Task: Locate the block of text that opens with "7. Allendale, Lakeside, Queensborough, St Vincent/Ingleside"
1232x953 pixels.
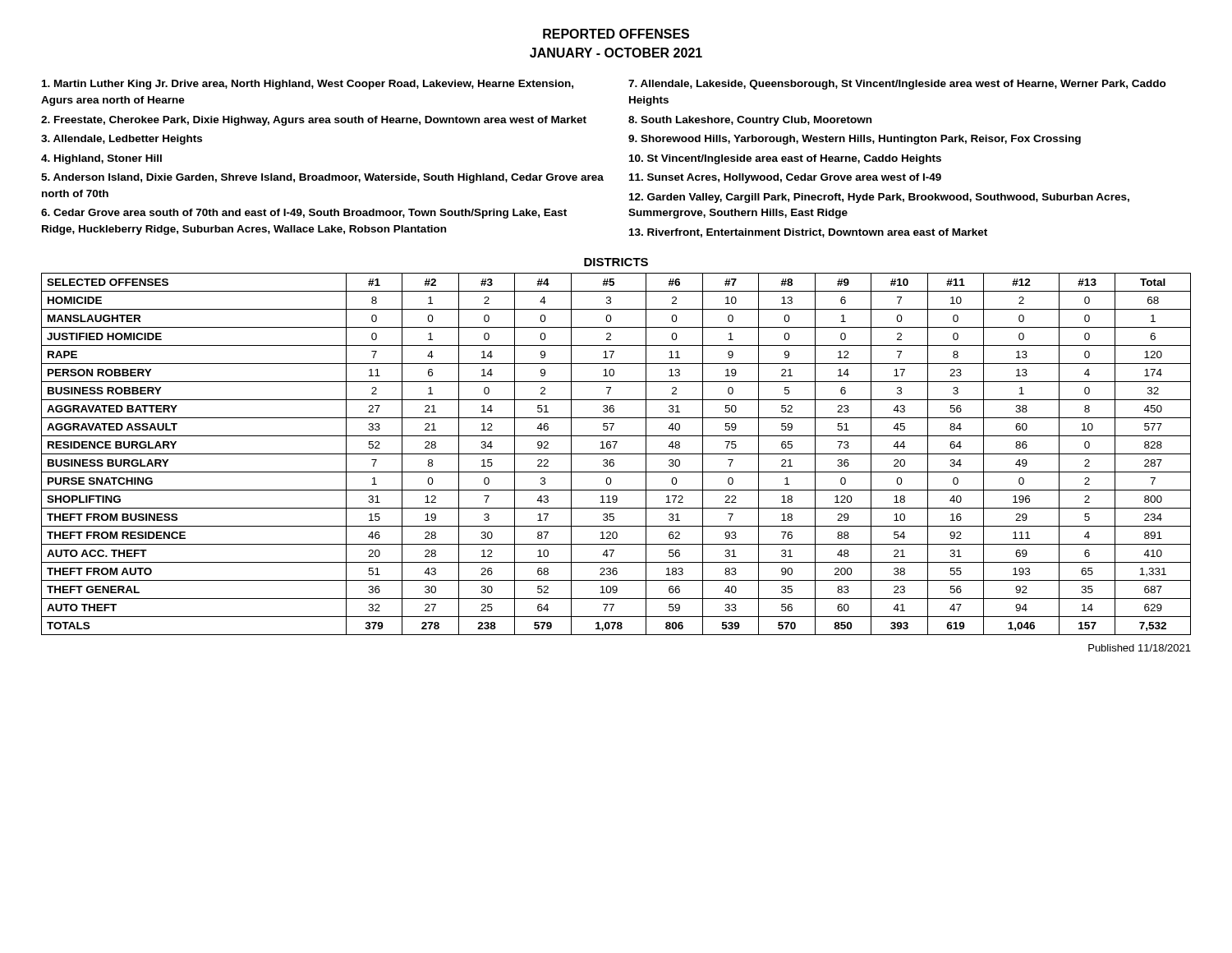Action: point(897,92)
